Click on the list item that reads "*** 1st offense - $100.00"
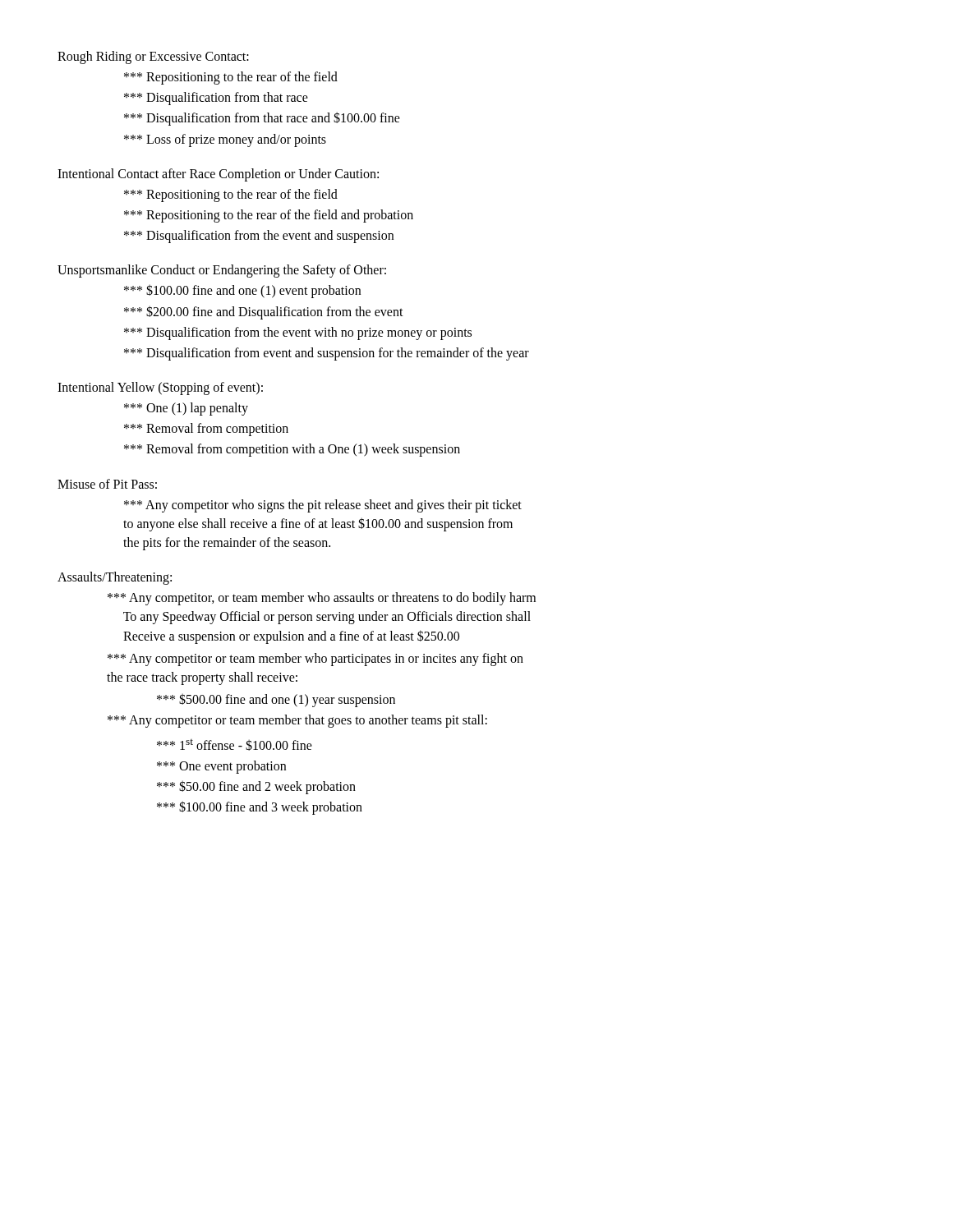Screen dimensions: 1232x953 (234, 743)
